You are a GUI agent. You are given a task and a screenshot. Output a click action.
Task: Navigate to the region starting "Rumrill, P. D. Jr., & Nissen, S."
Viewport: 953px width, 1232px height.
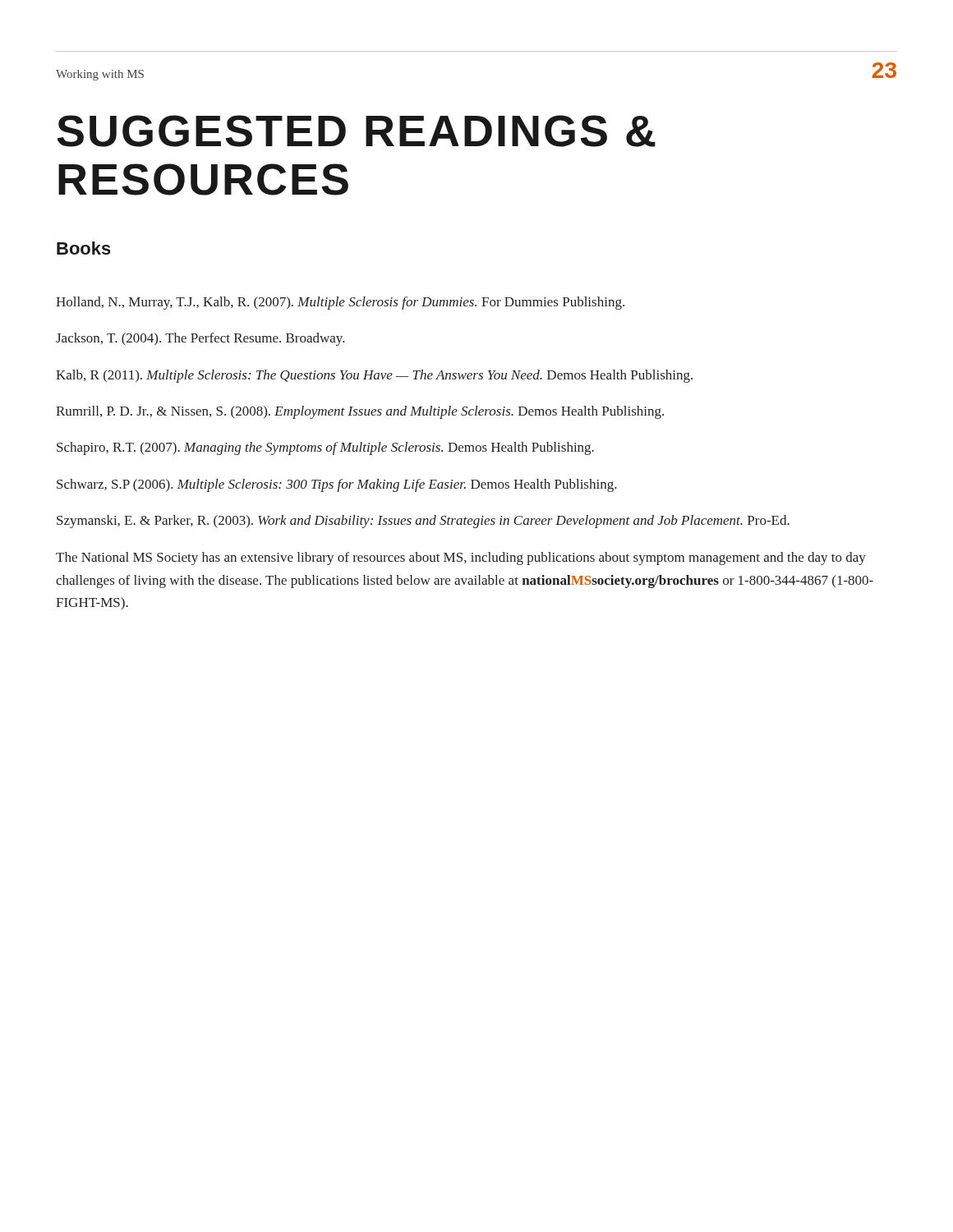[x=476, y=412]
